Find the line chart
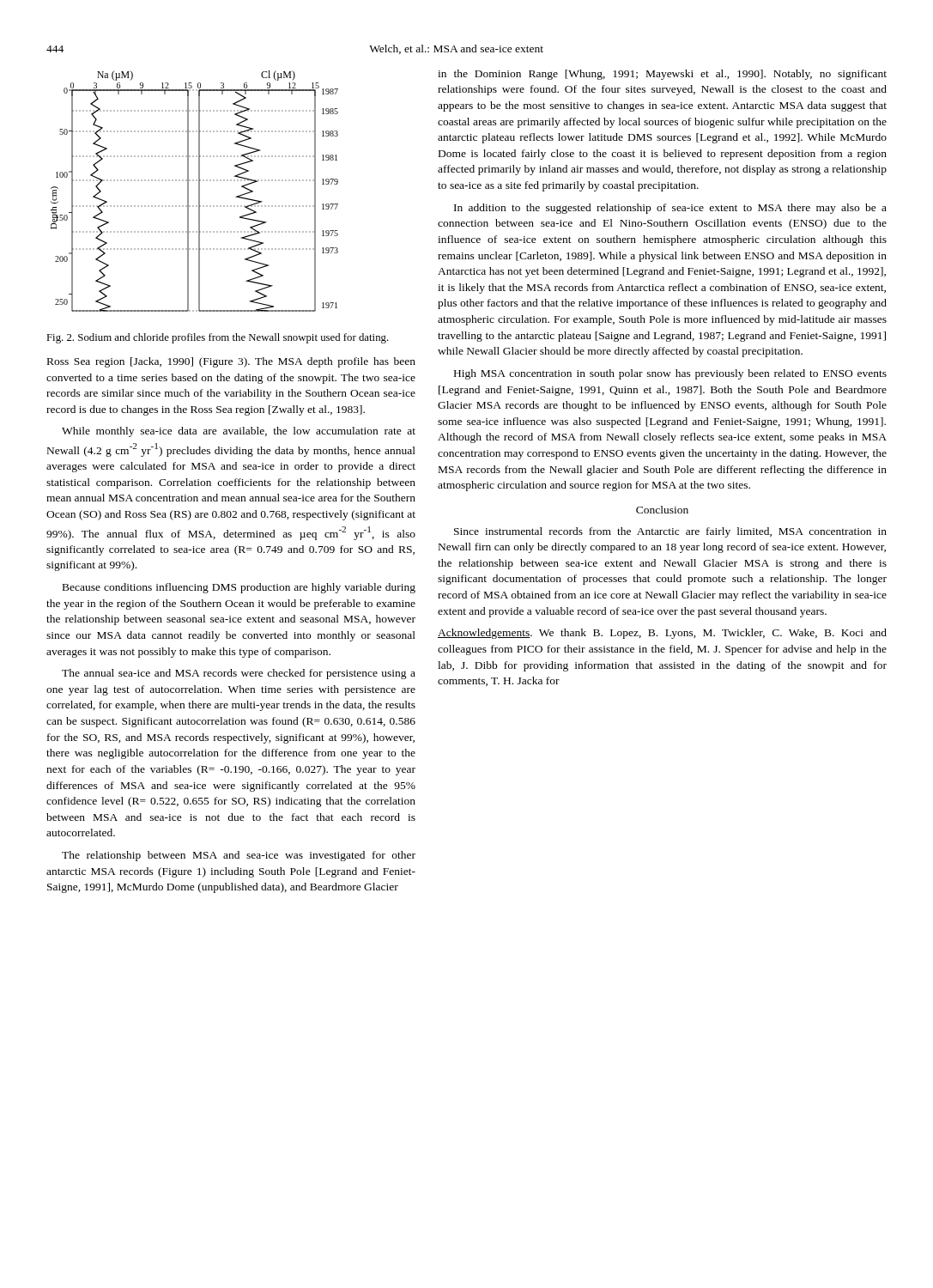 pyautogui.click(x=231, y=195)
